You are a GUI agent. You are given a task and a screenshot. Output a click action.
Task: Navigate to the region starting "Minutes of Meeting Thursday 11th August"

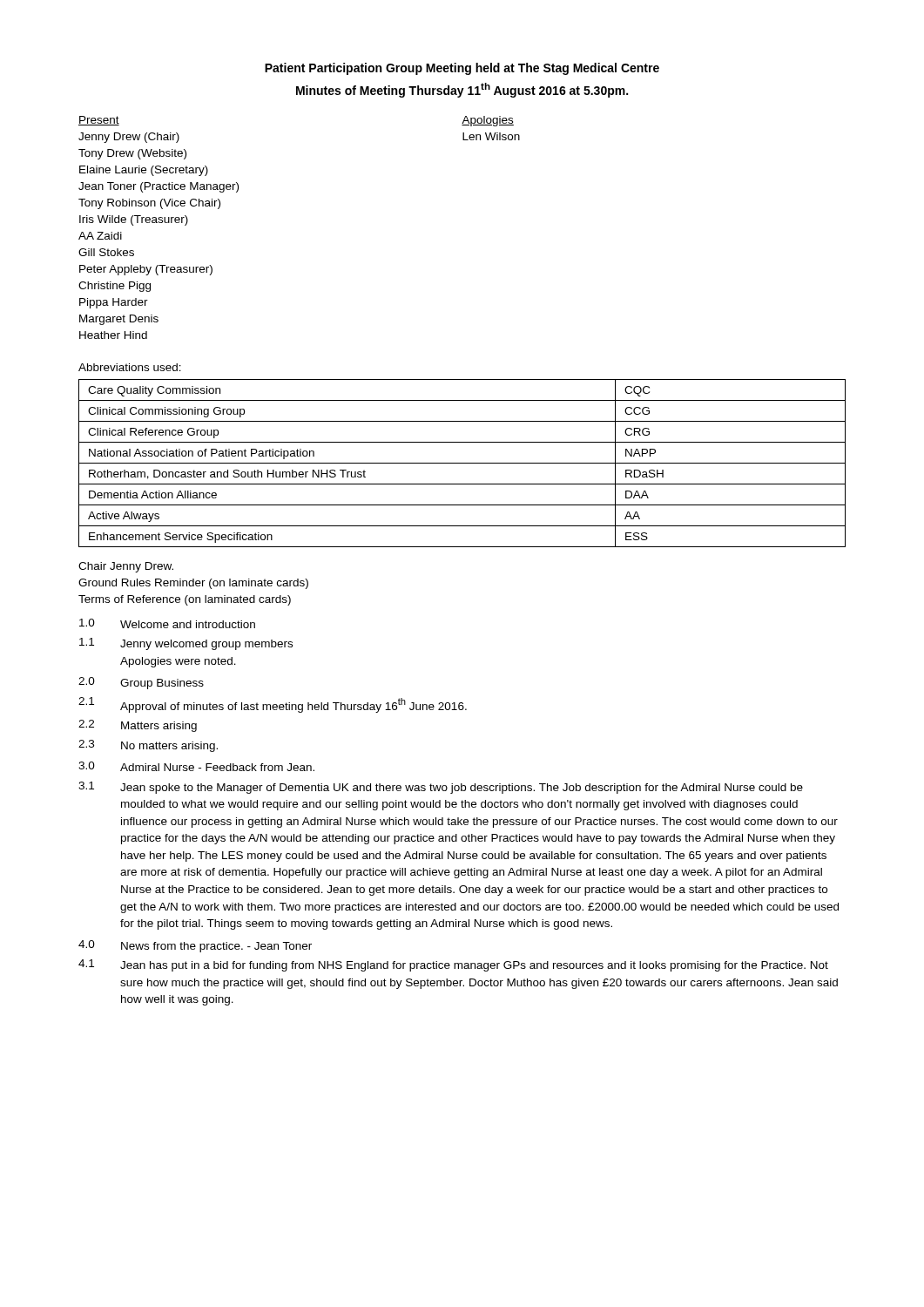462,89
